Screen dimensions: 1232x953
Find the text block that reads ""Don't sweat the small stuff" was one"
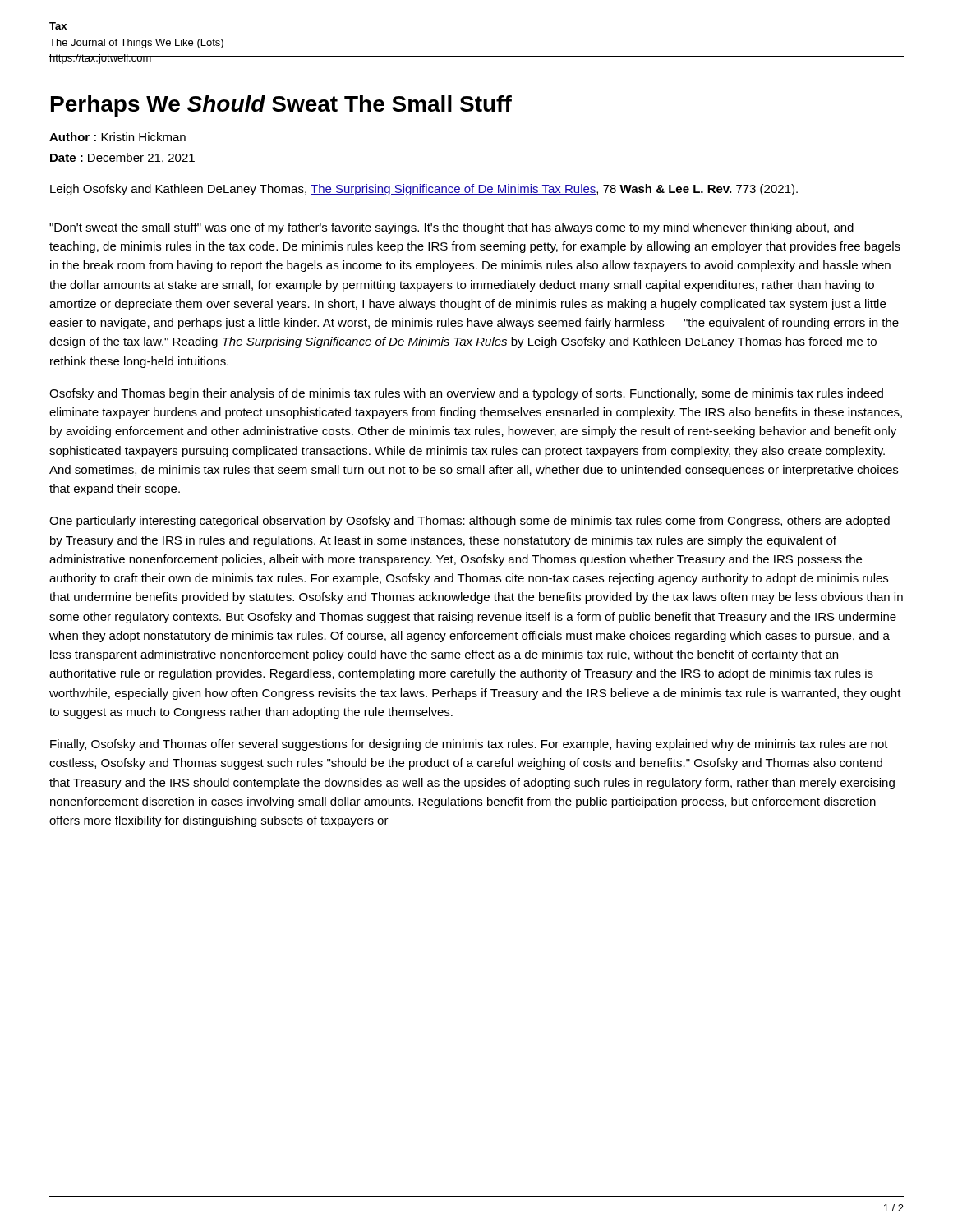click(x=475, y=294)
